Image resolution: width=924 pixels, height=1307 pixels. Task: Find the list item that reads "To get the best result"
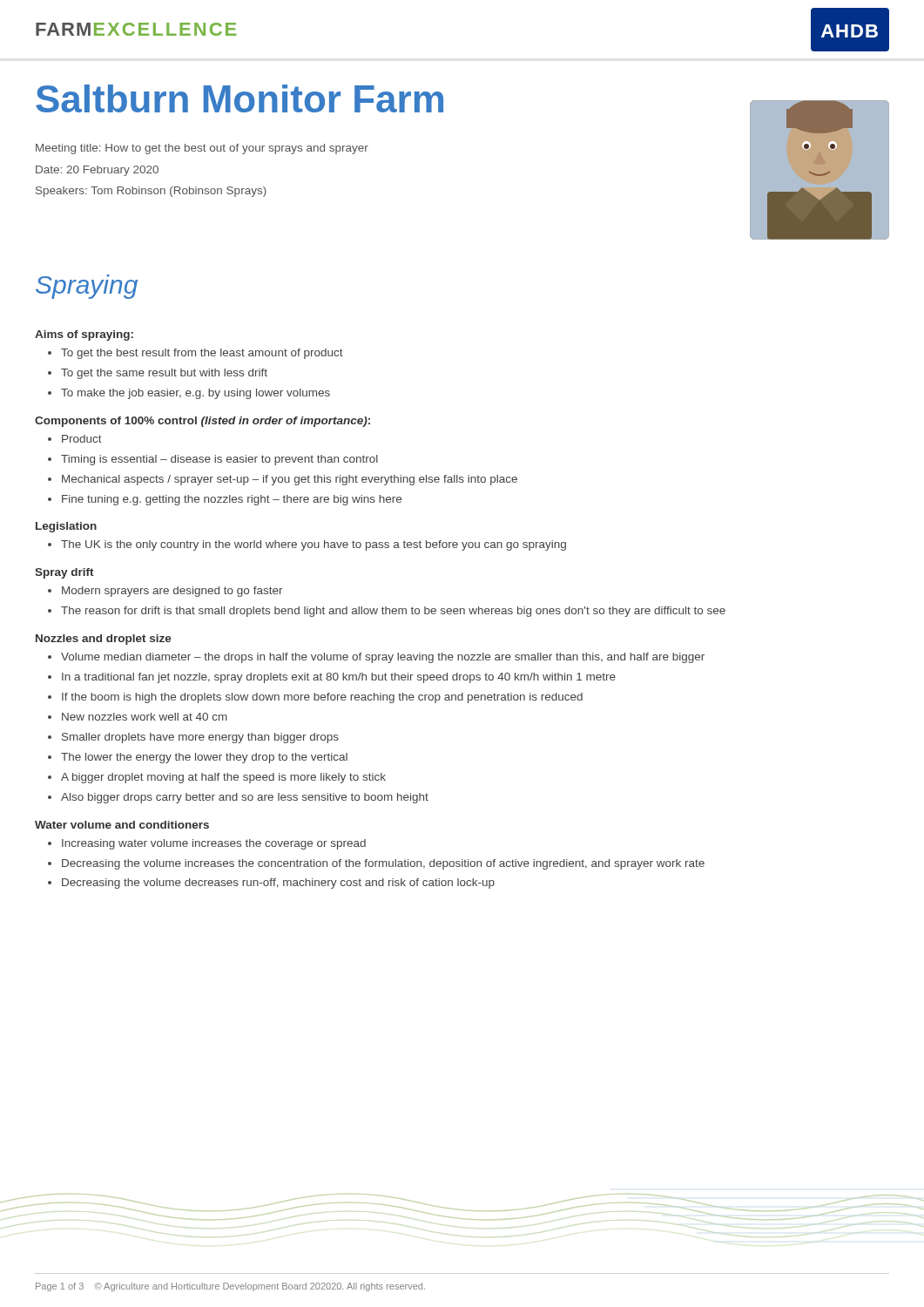(202, 352)
